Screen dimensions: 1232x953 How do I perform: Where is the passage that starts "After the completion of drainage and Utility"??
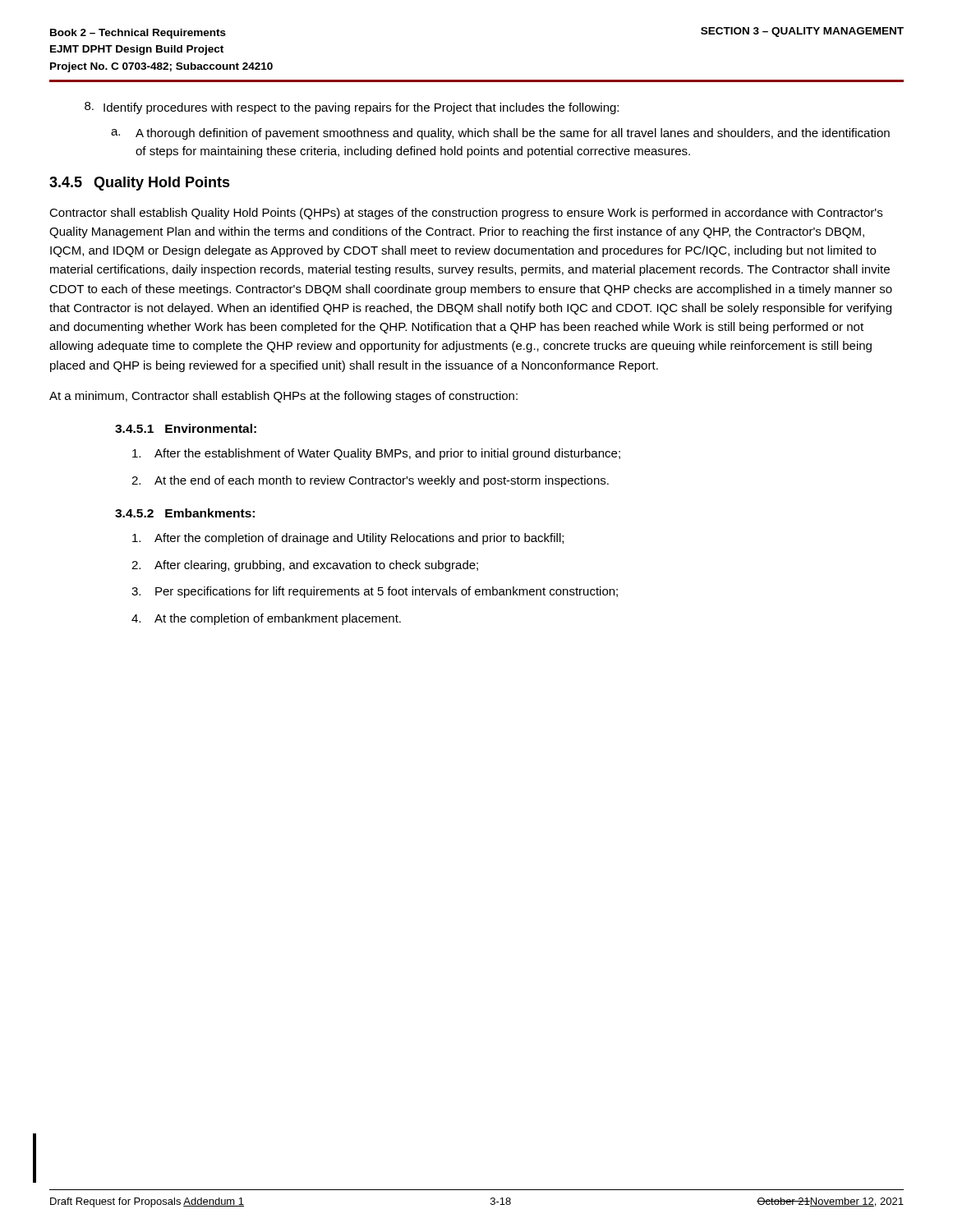click(x=348, y=538)
